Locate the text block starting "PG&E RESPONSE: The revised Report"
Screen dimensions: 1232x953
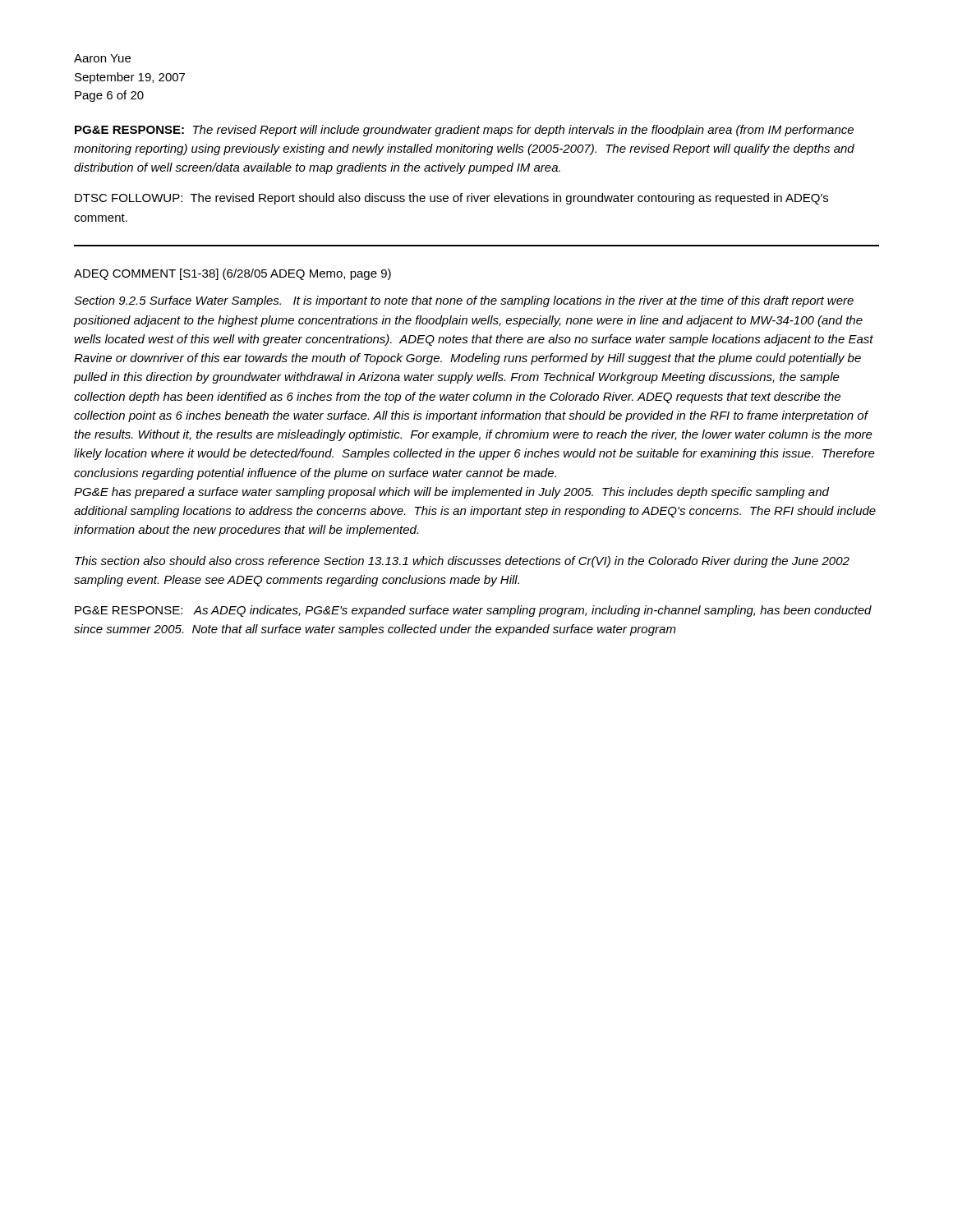tap(464, 148)
